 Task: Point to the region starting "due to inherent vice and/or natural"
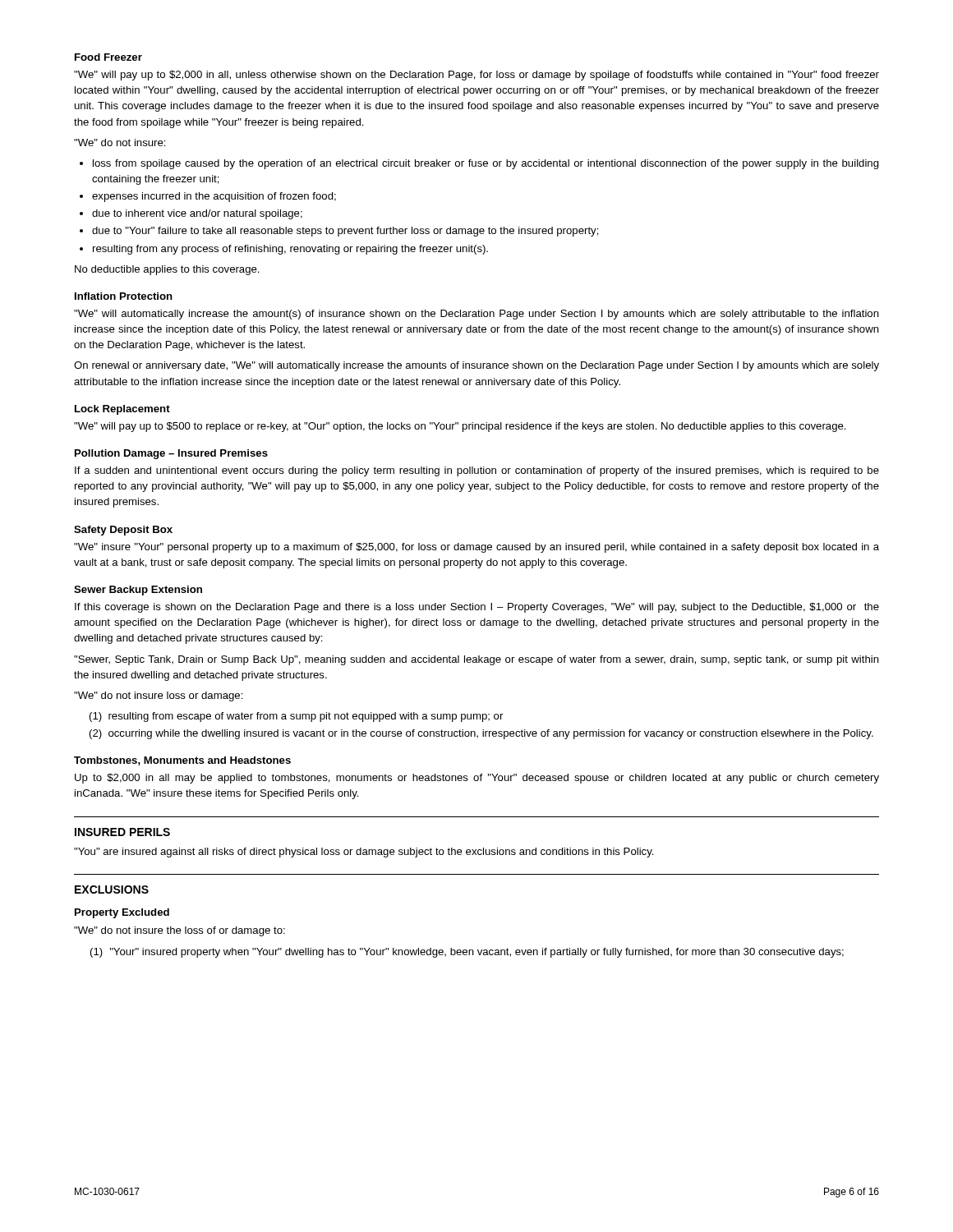(x=197, y=213)
